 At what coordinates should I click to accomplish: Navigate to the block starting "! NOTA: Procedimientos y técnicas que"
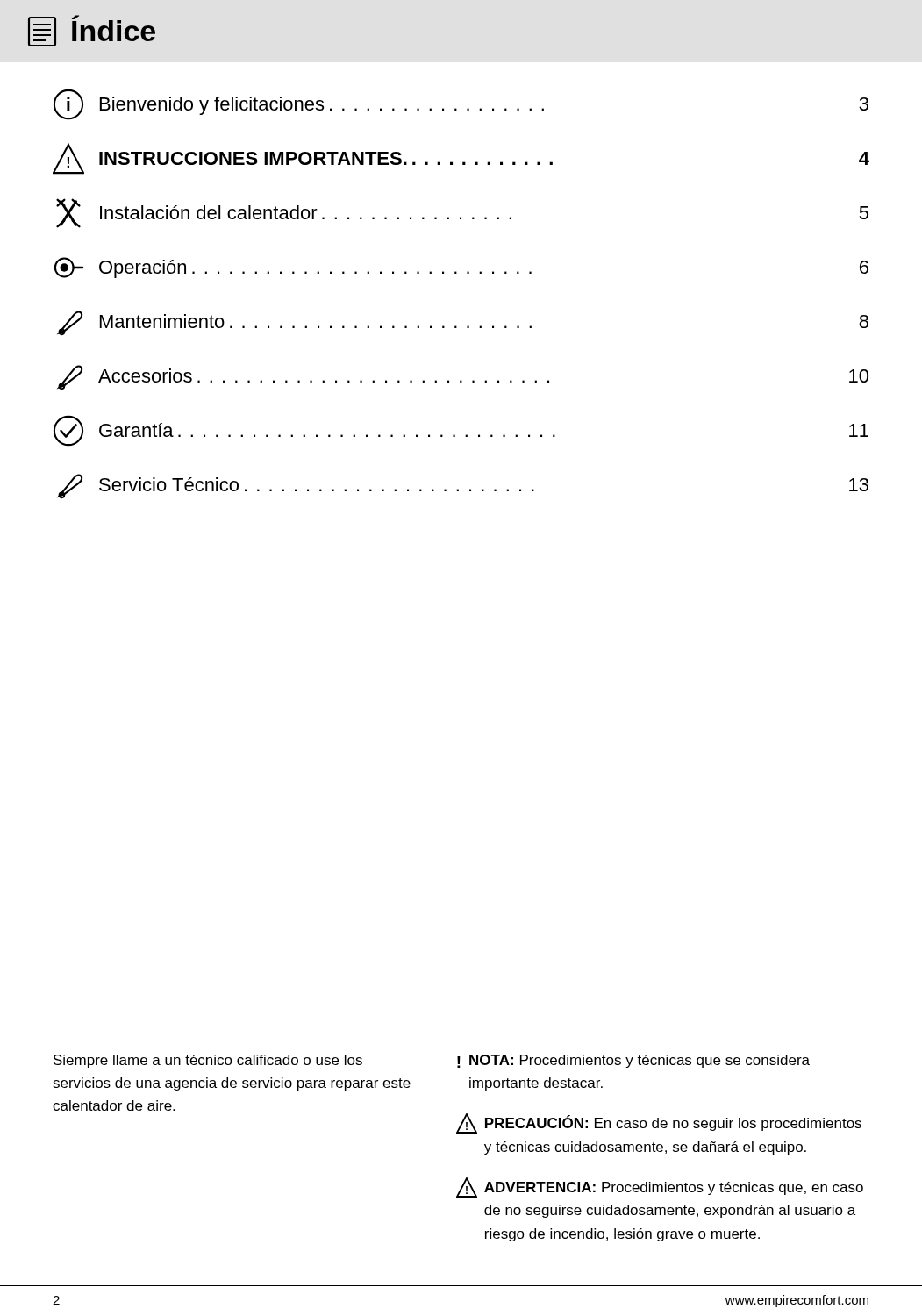[x=663, y=1072]
